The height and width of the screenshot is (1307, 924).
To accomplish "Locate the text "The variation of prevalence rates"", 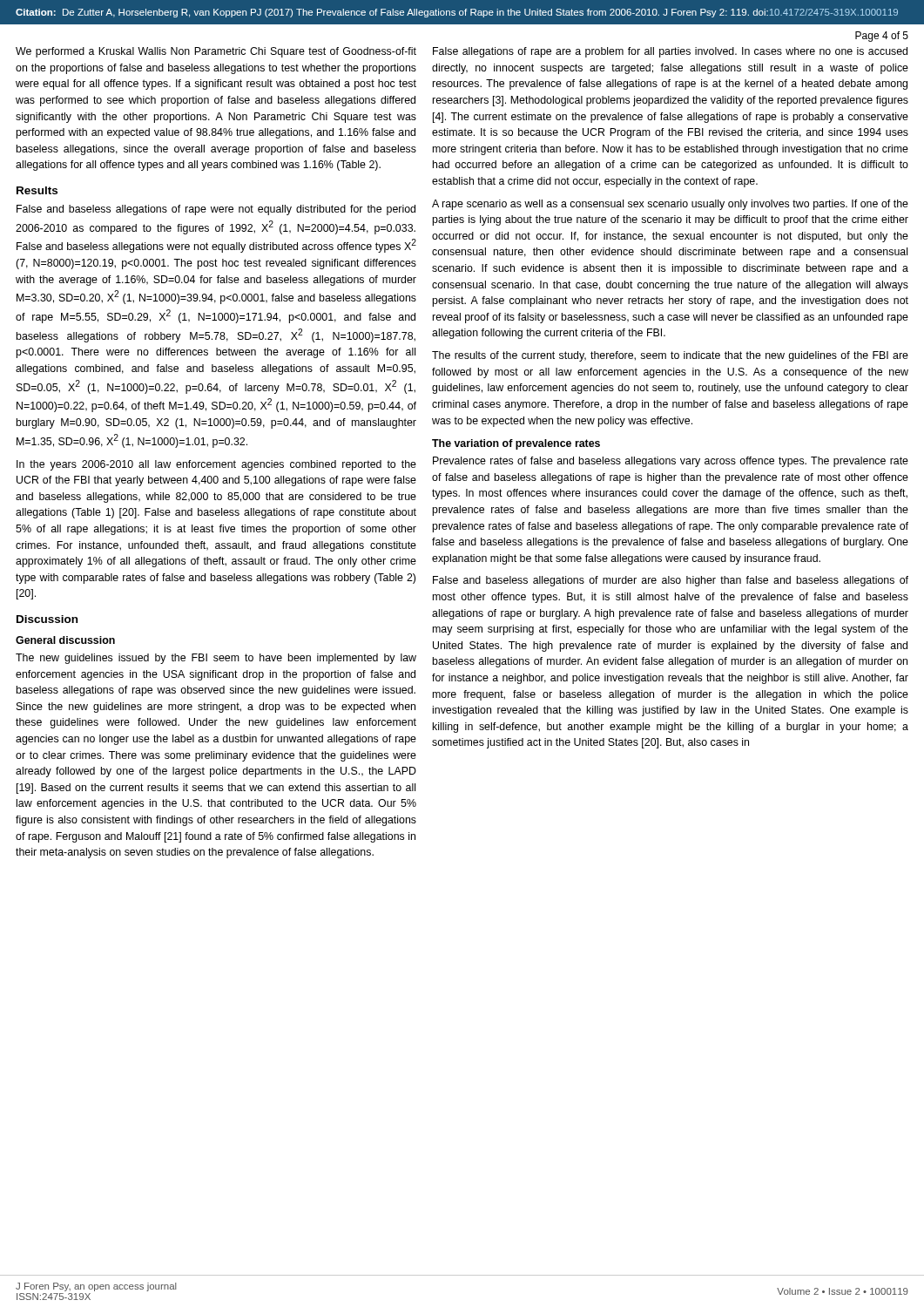I will point(516,444).
